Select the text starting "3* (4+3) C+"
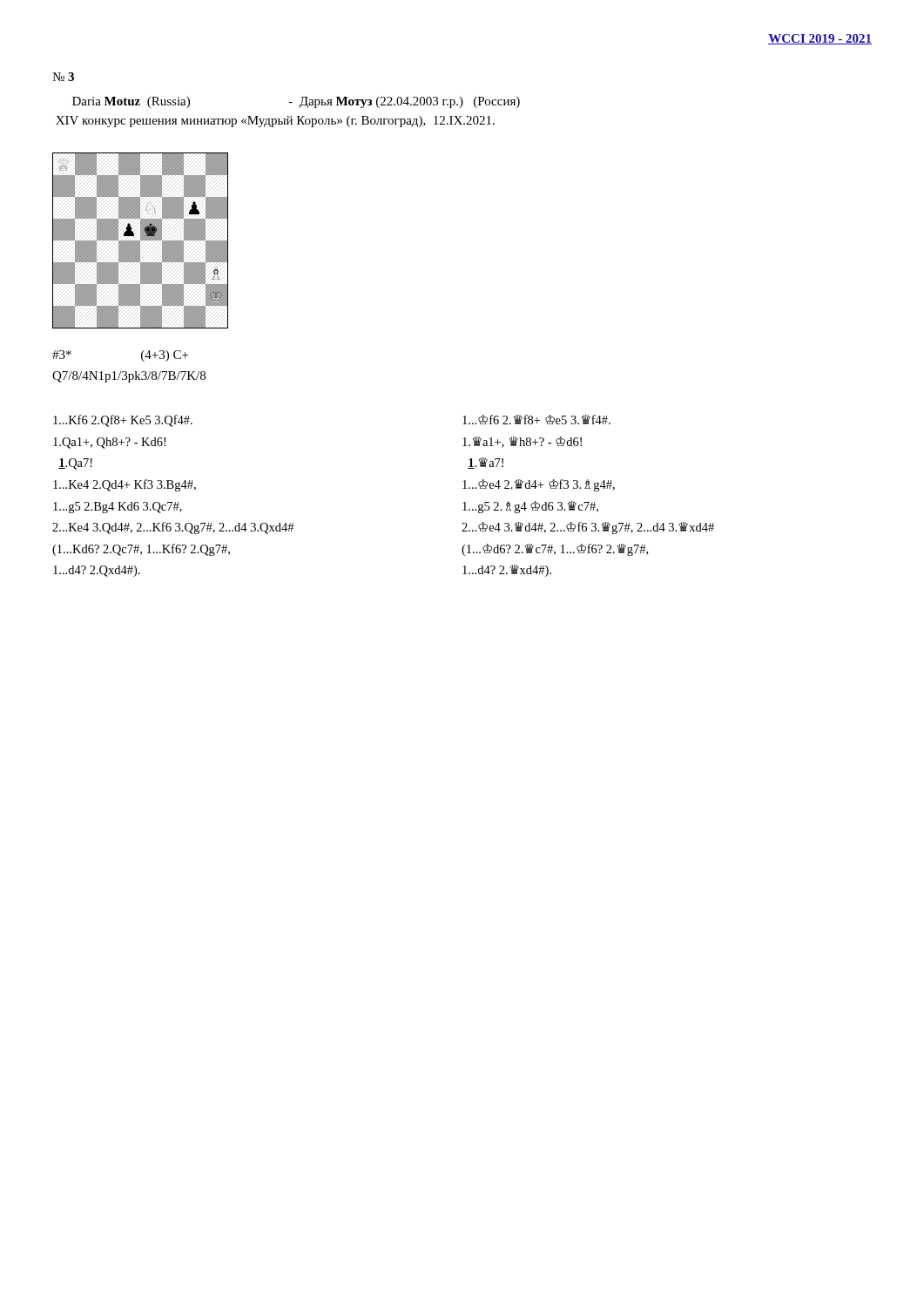The image size is (924, 1307). pyautogui.click(x=129, y=365)
